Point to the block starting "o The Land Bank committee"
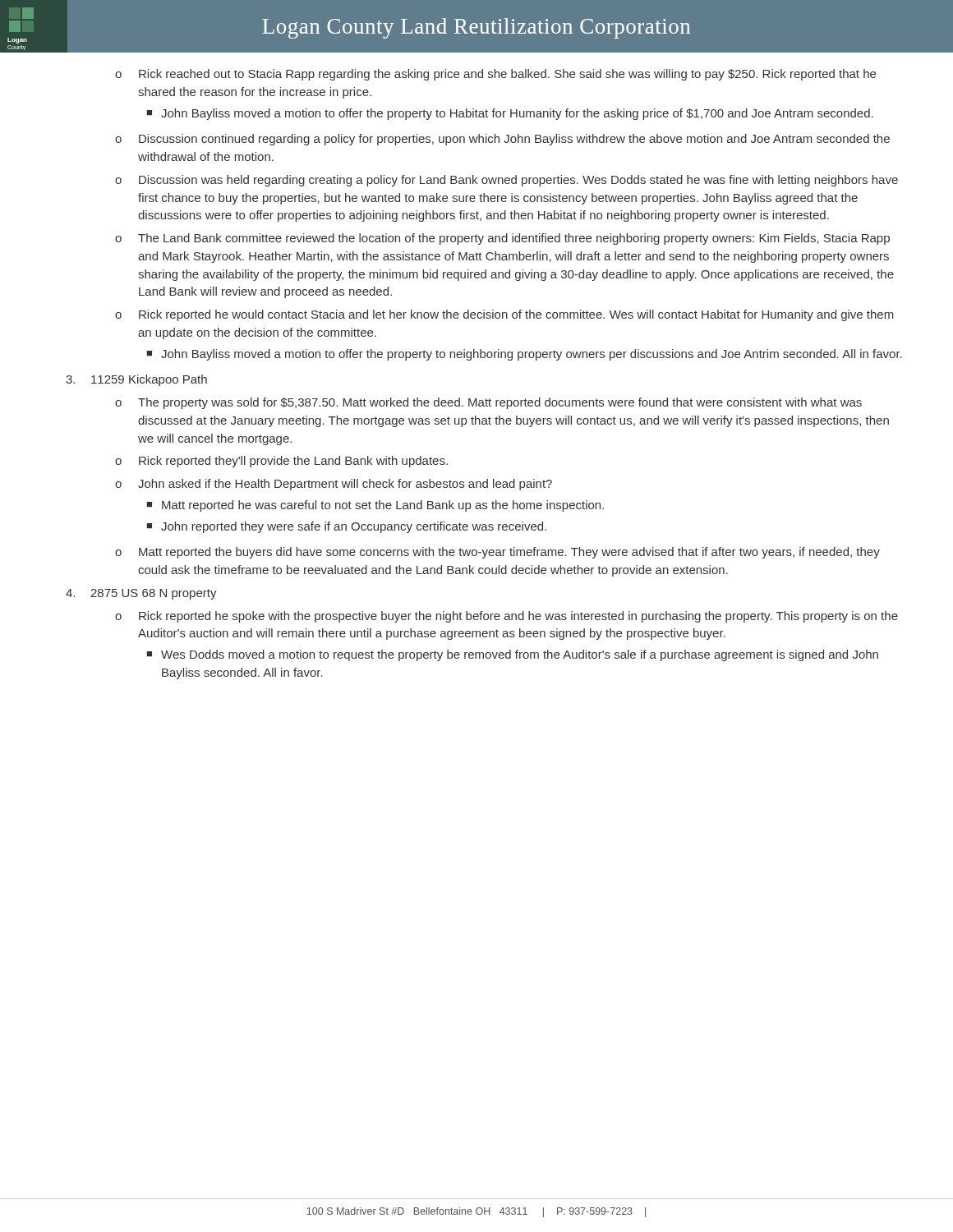Screen dimensions: 1232x953 pyautogui.click(x=509, y=265)
